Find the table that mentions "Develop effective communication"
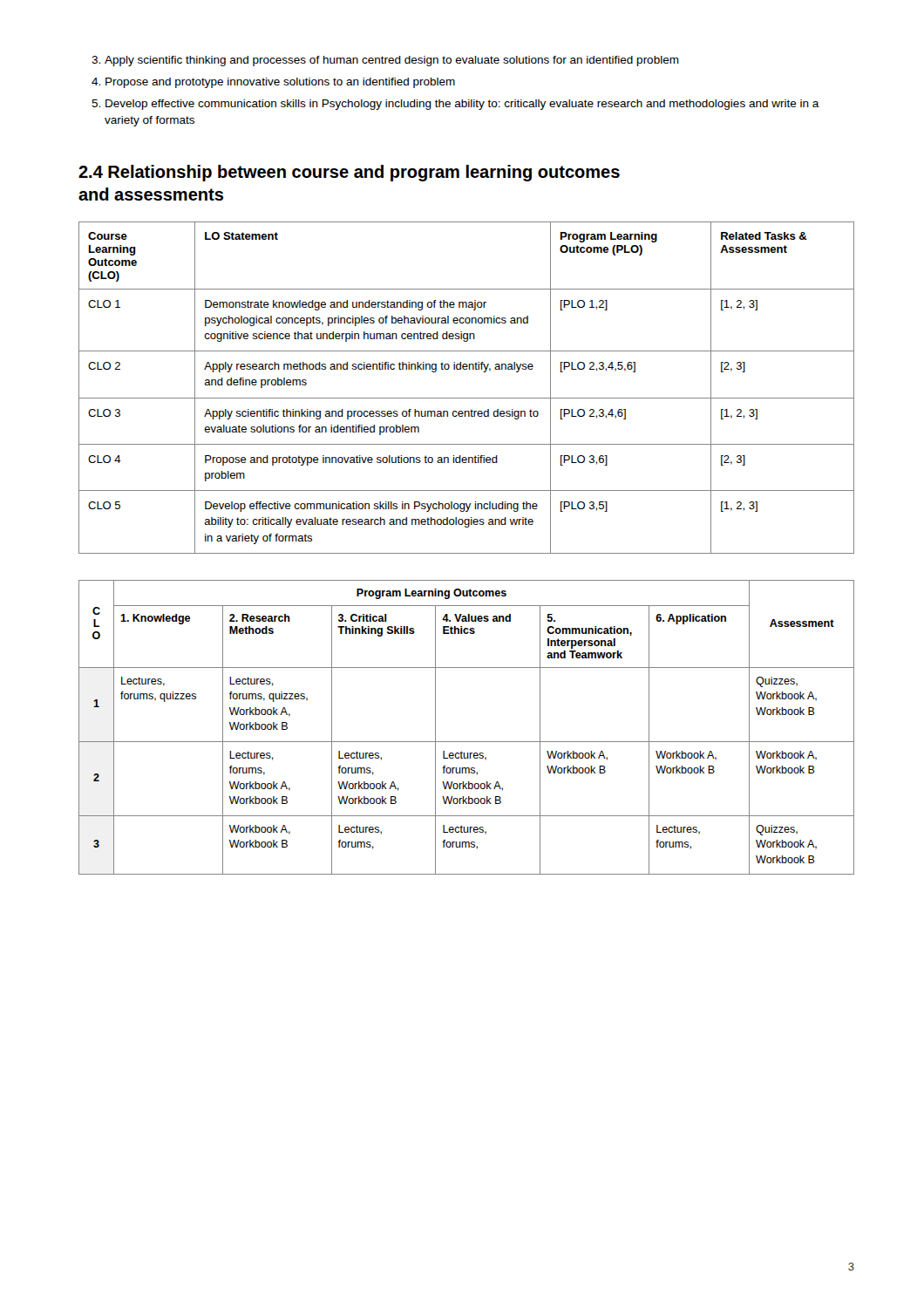 (466, 387)
